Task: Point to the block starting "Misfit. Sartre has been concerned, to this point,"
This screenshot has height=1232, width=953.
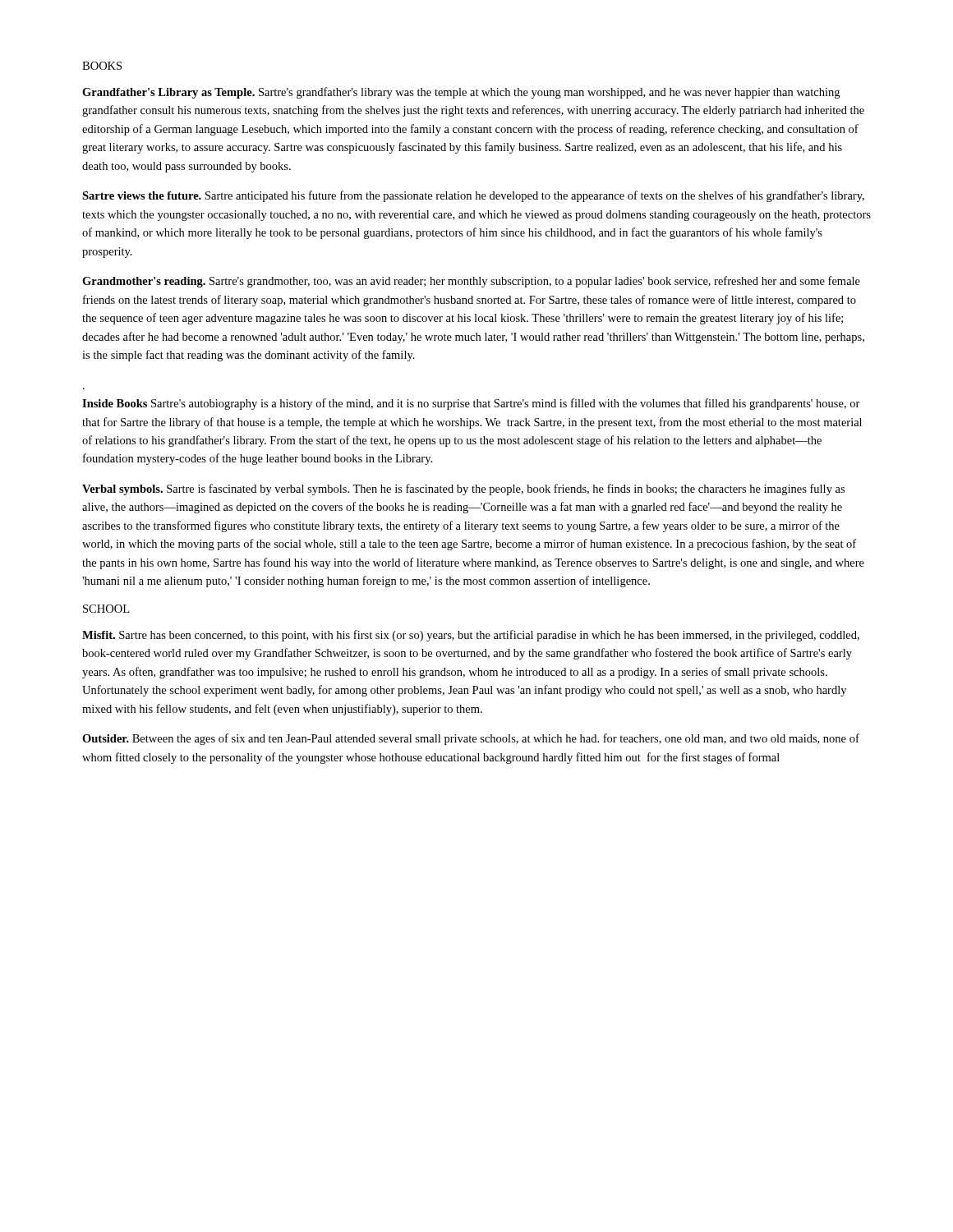Action: tap(471, 672)
